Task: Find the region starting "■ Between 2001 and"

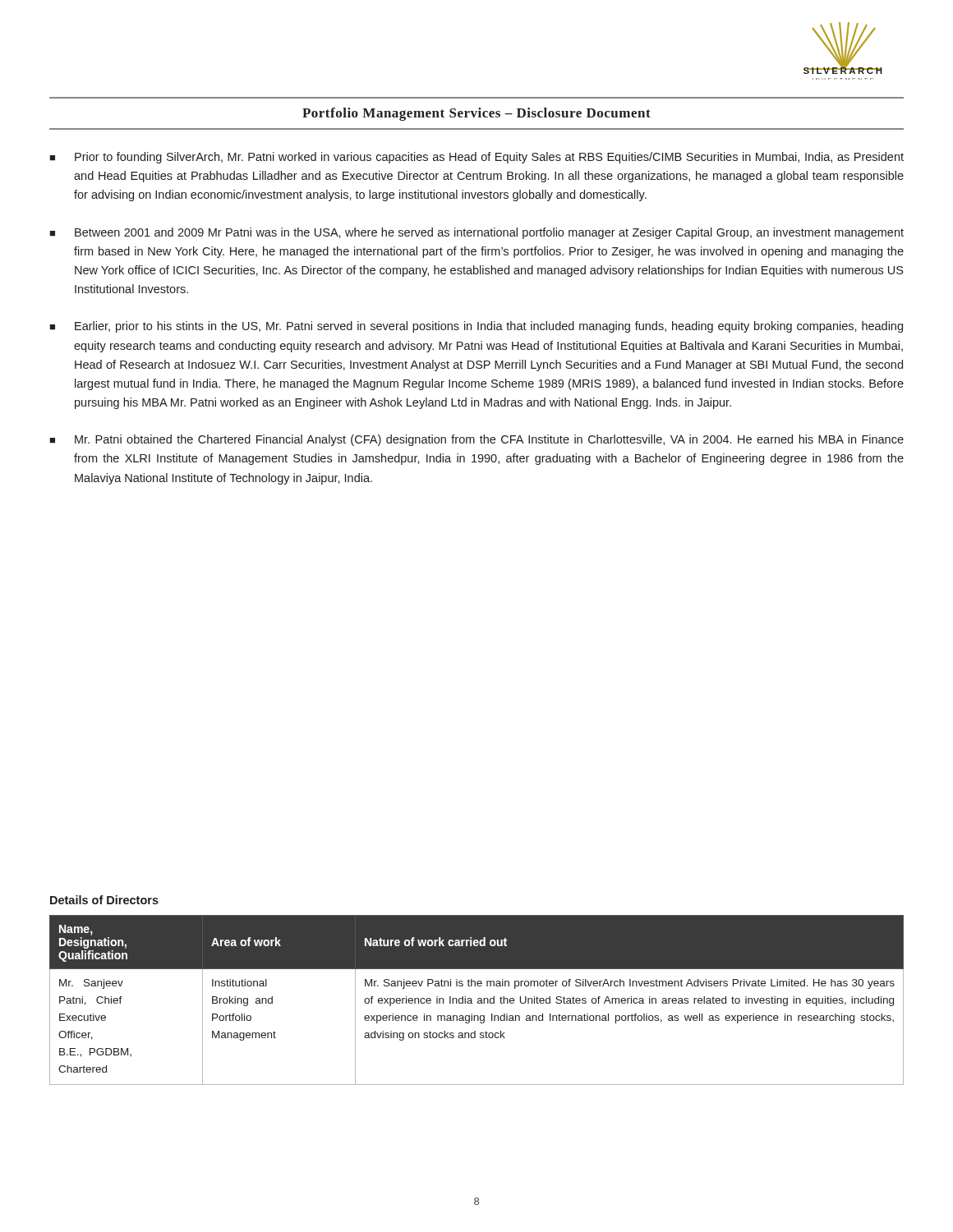Action: (476, 261)
